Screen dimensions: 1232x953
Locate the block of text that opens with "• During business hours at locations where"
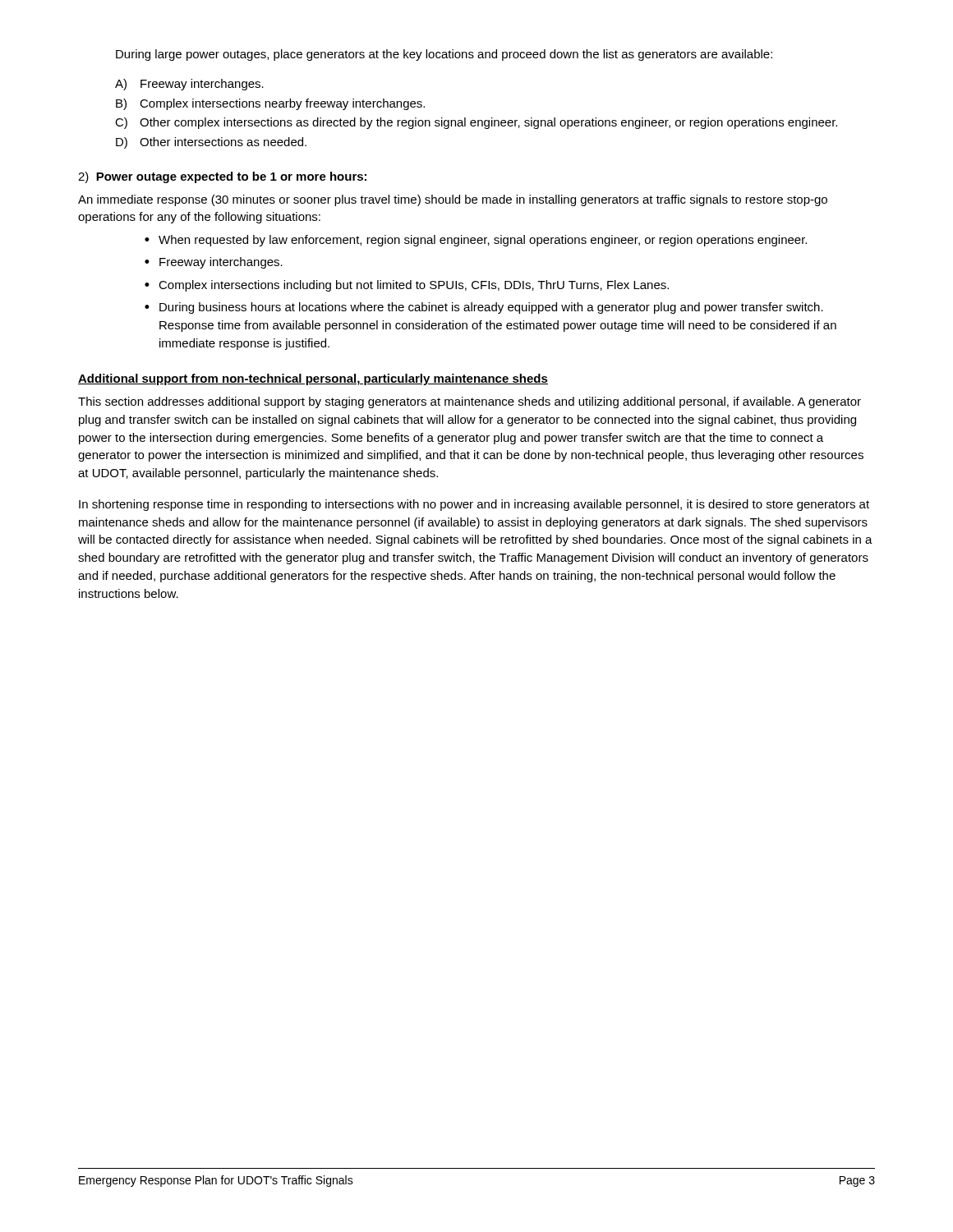point(505,325)
